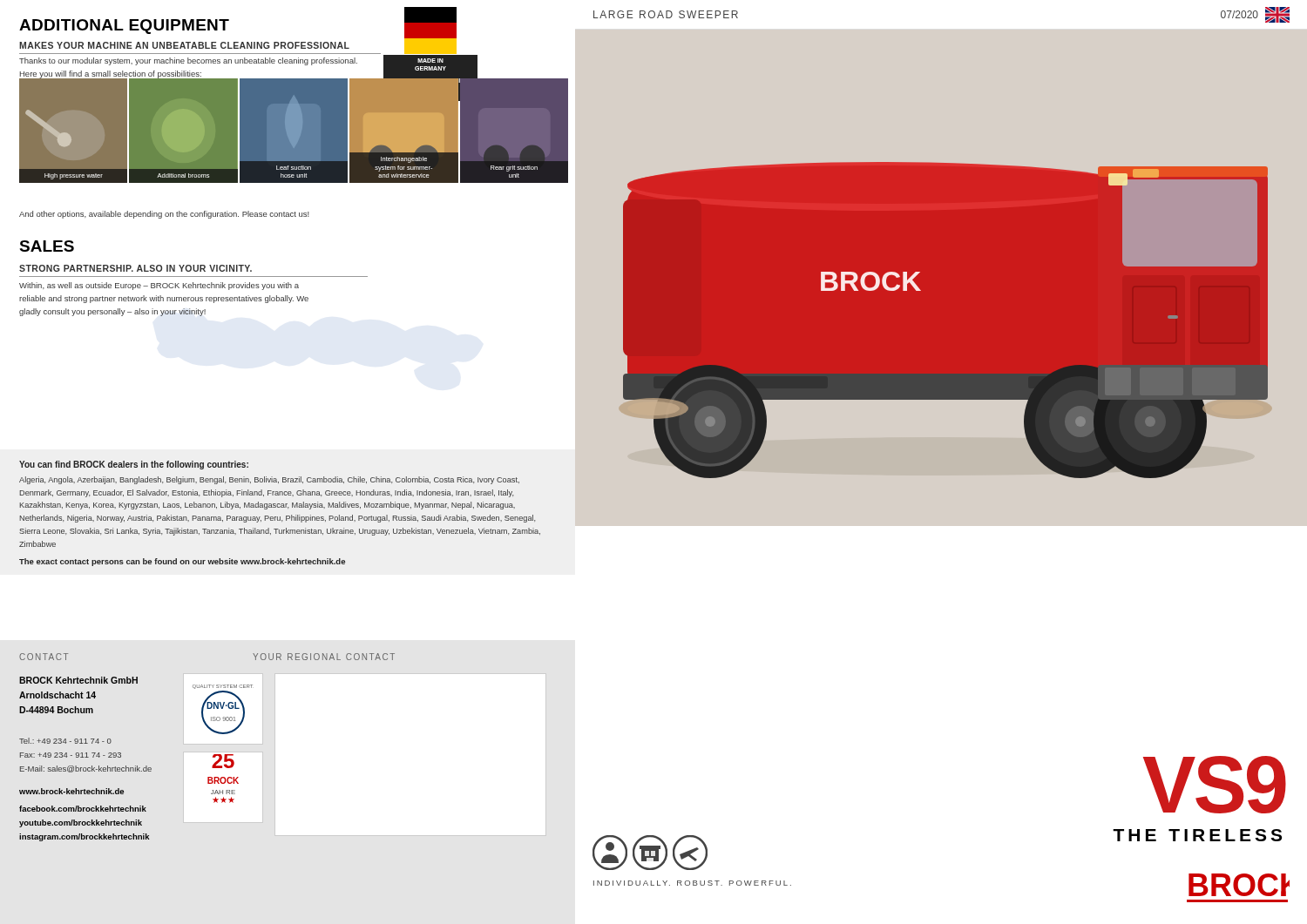1307x924 pixels.
Task: Find the text with the text "INDIVIDUALLY. ROBUST. POWERFUL."
Action: click(693, 883)
